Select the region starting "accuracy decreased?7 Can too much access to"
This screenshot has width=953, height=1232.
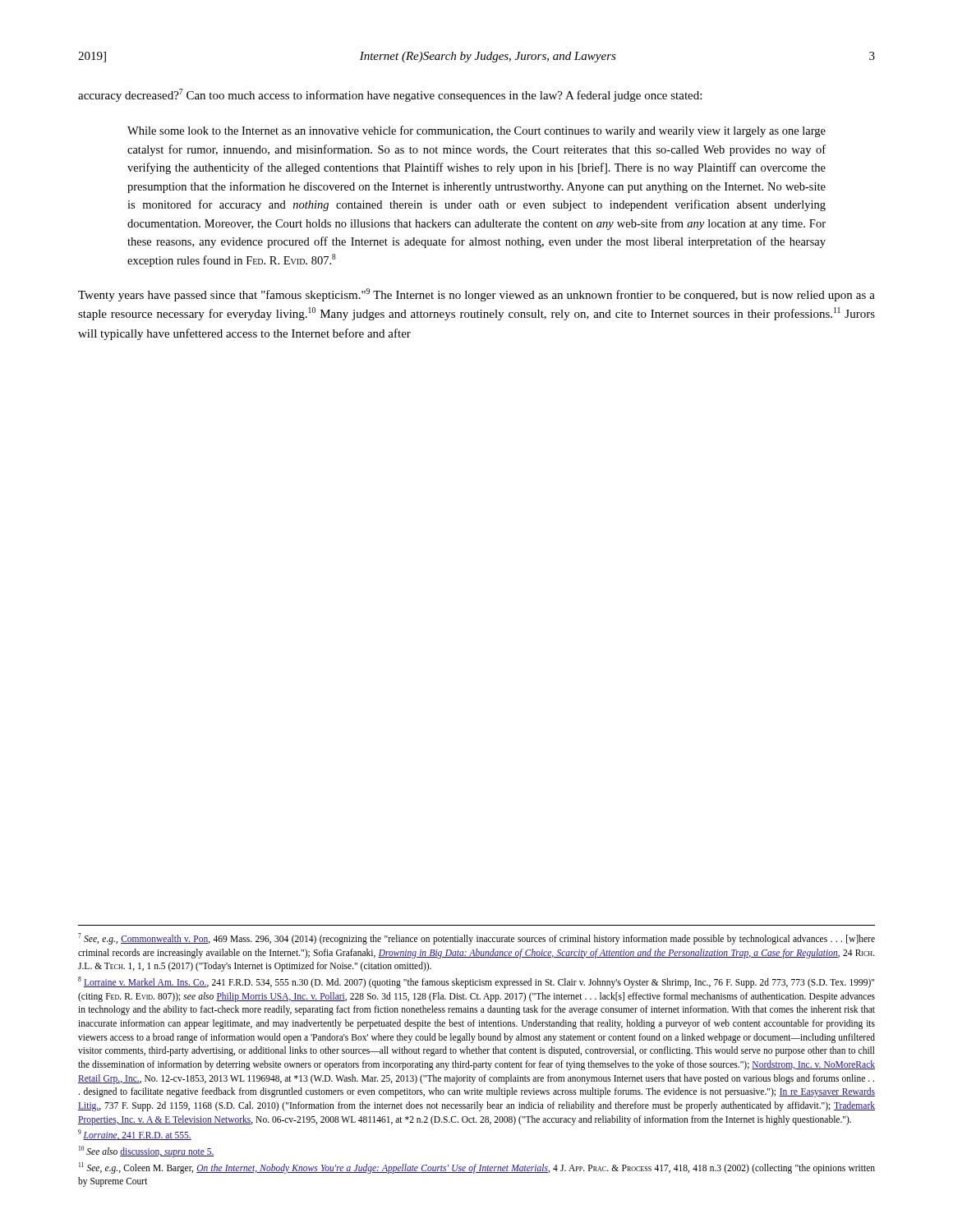[390, 94]
